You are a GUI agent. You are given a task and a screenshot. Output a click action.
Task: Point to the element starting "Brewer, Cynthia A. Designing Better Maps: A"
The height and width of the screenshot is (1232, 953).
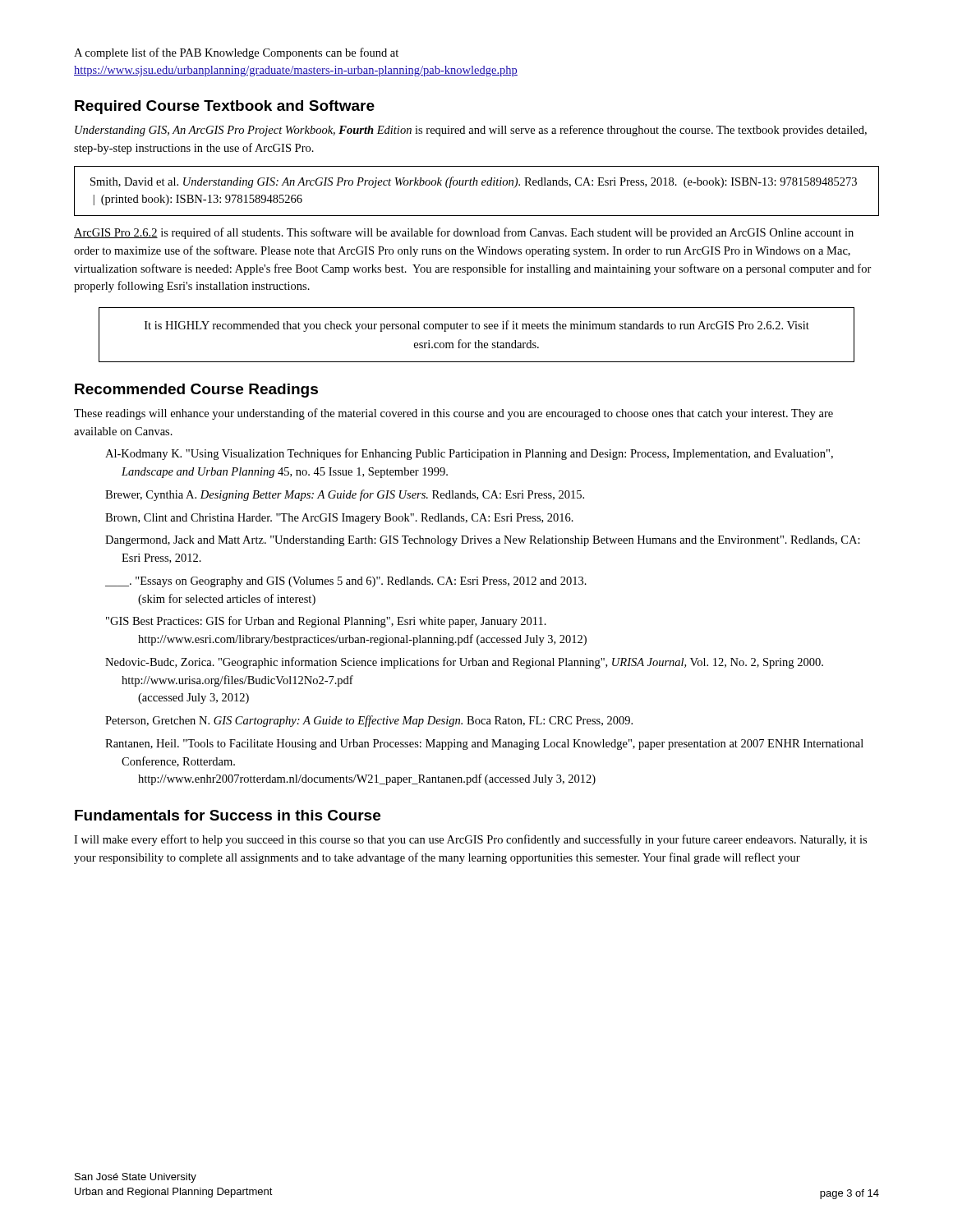point(345,494)
